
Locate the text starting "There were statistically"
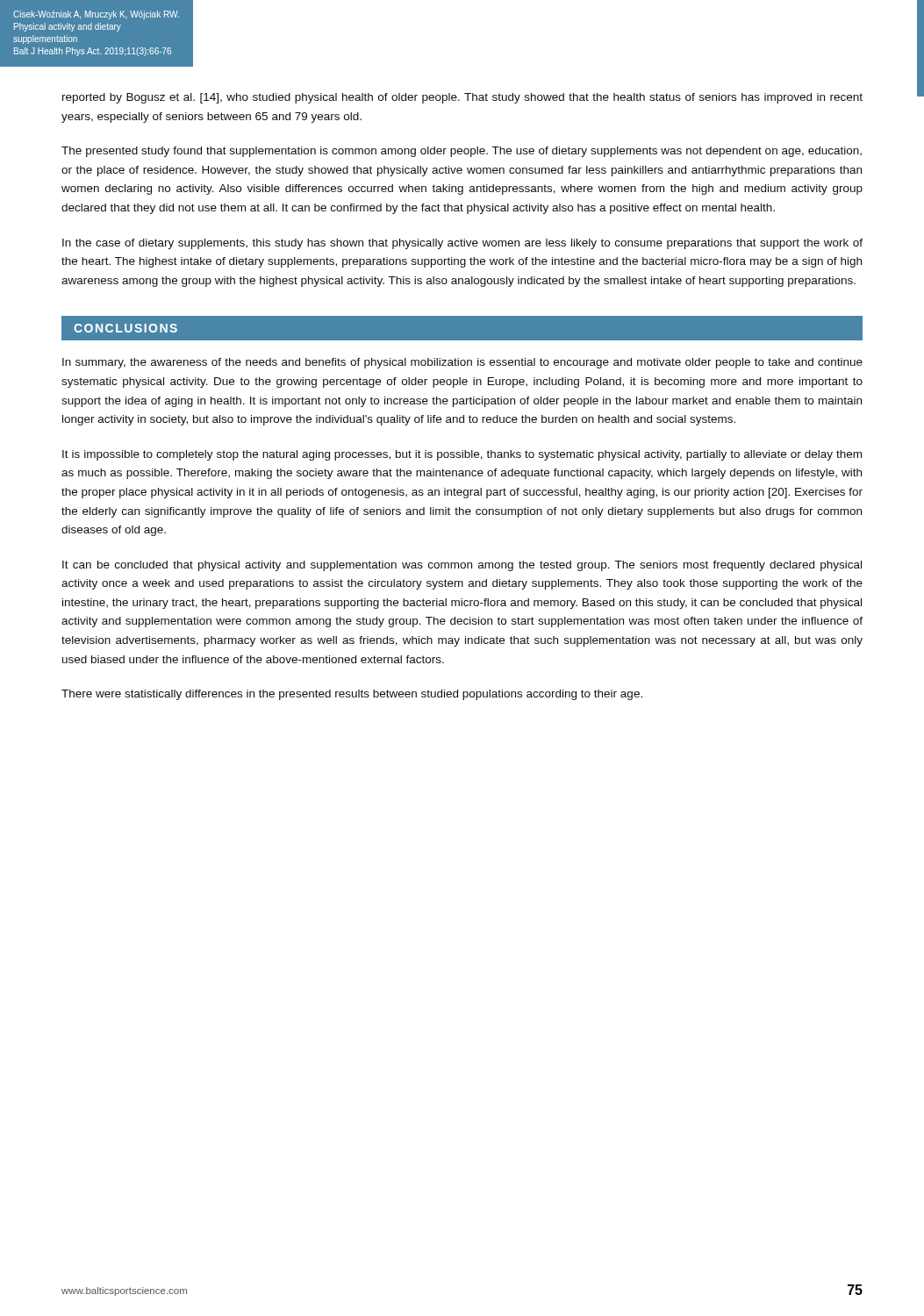tap(352, 694)
